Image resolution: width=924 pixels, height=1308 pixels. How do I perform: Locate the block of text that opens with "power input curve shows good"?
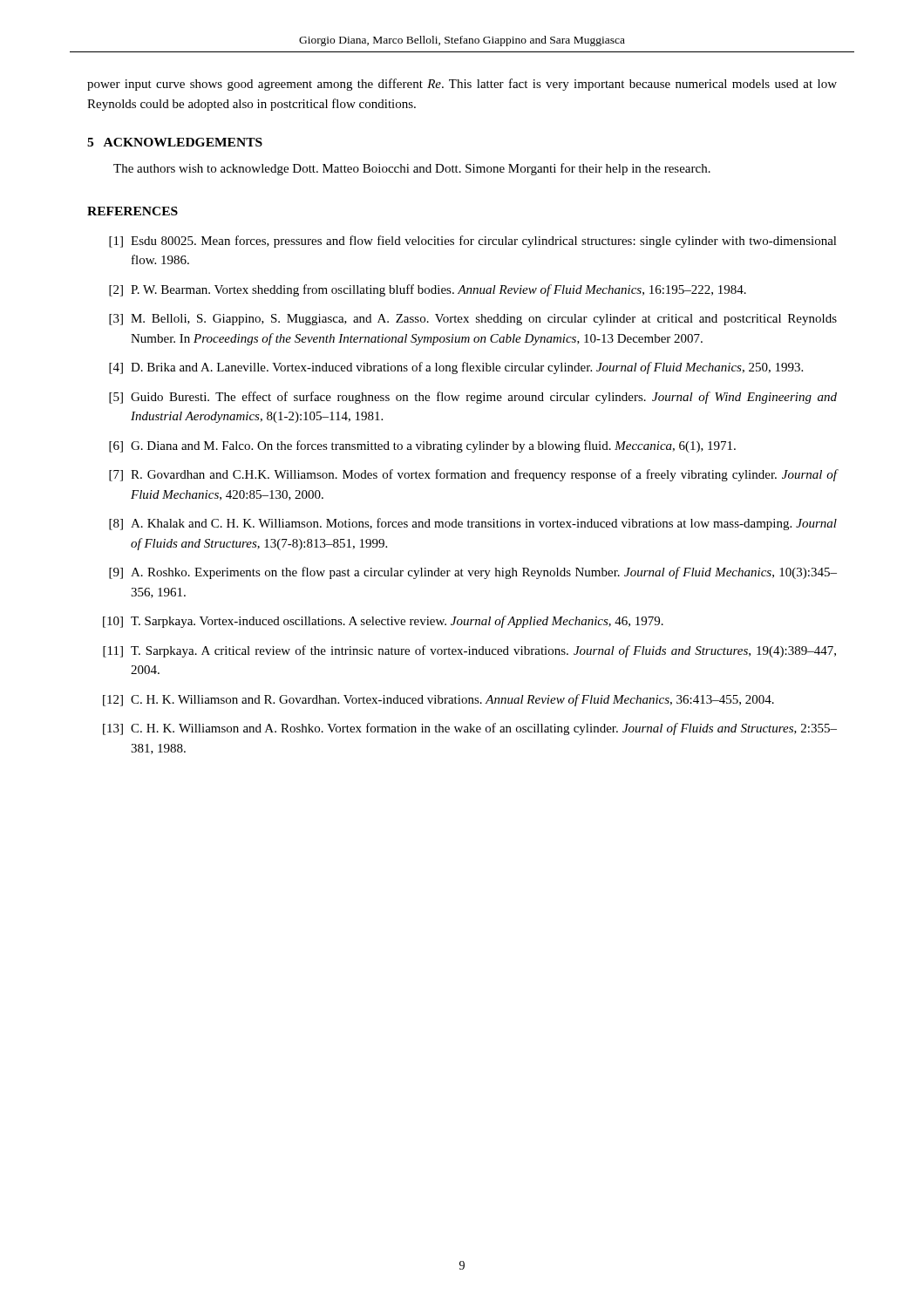(x=462, y=94)
